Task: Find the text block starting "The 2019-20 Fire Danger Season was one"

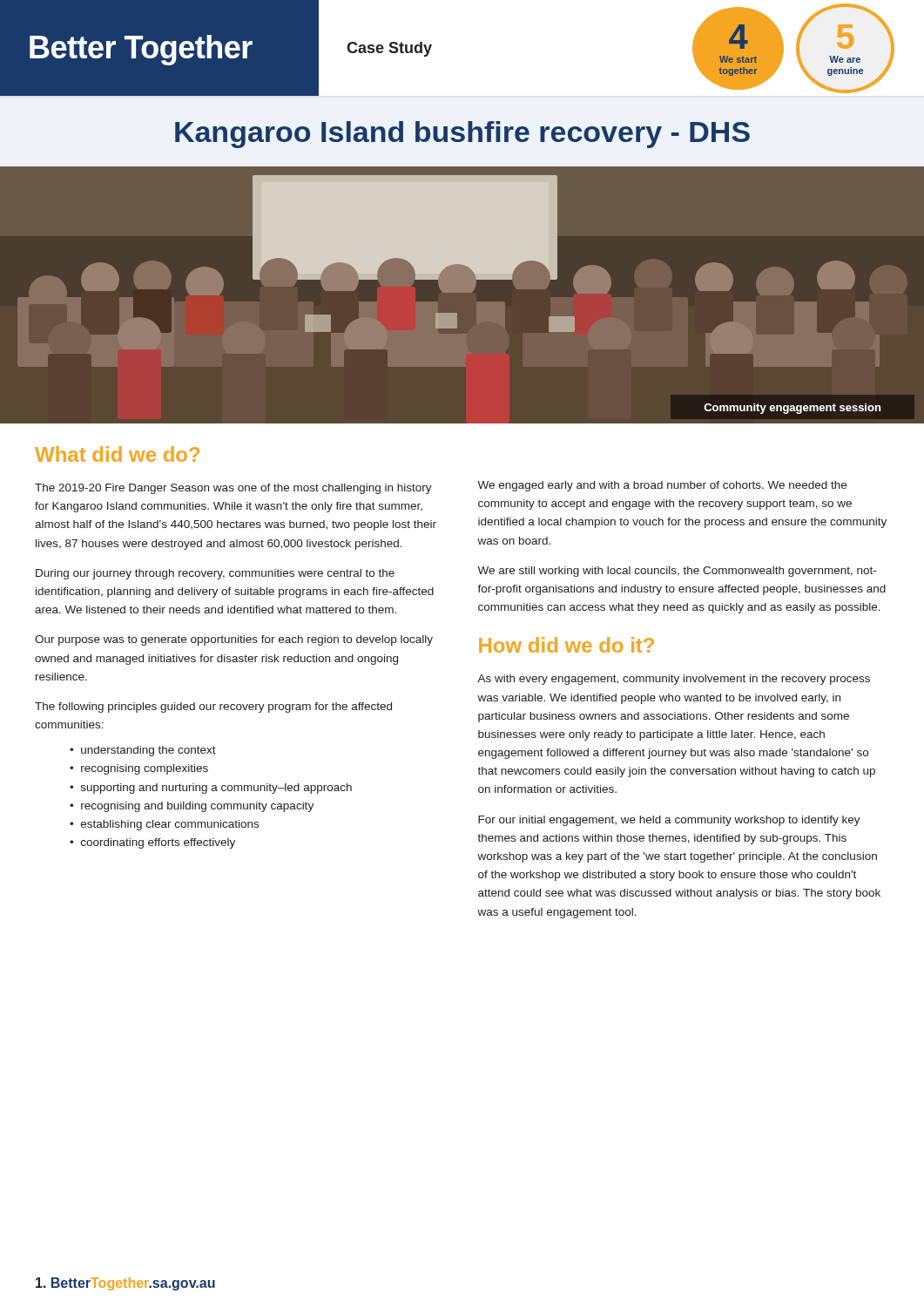Action: point(236,515)
